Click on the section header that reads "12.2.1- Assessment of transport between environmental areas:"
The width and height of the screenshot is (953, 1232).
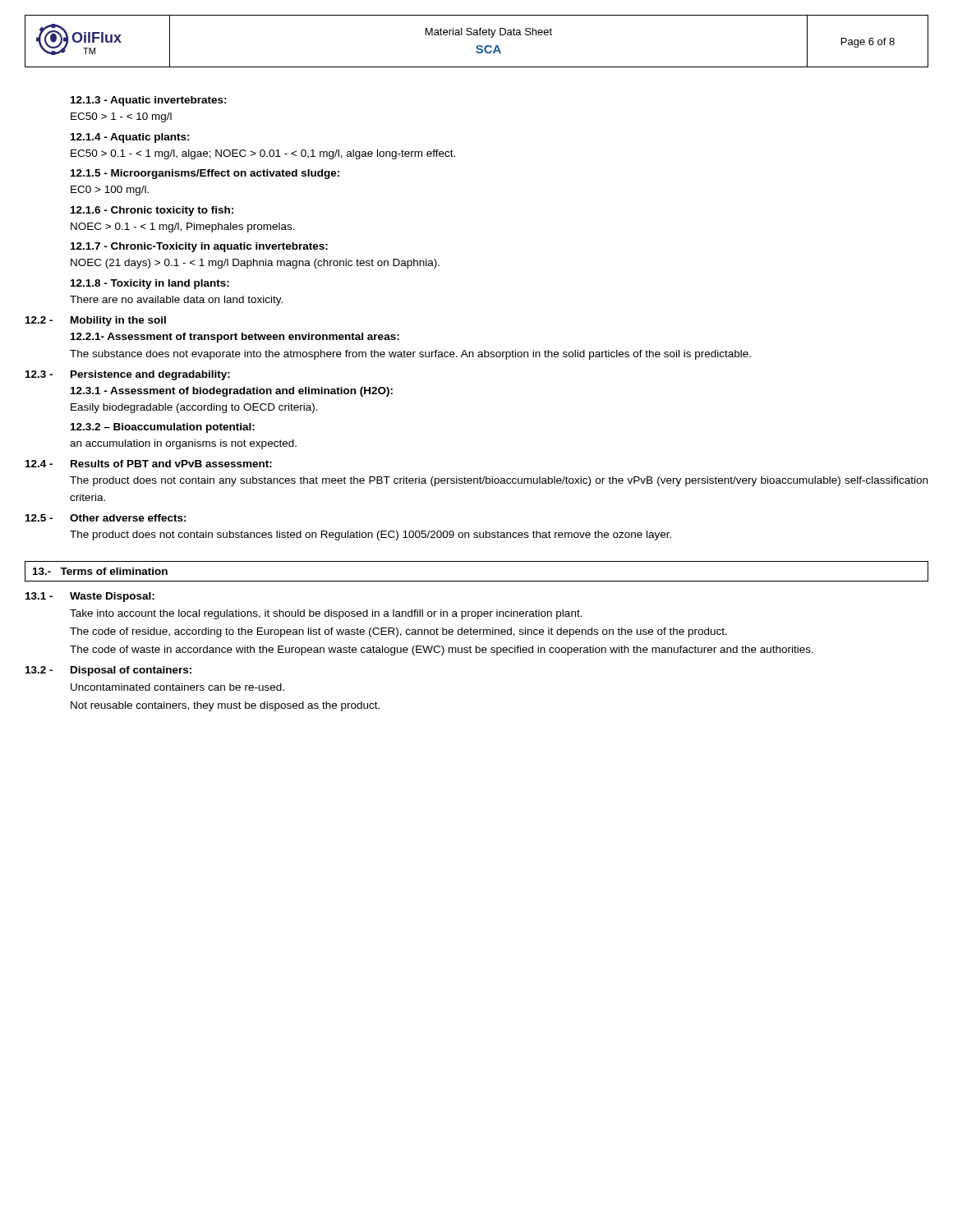click(235, 337)
